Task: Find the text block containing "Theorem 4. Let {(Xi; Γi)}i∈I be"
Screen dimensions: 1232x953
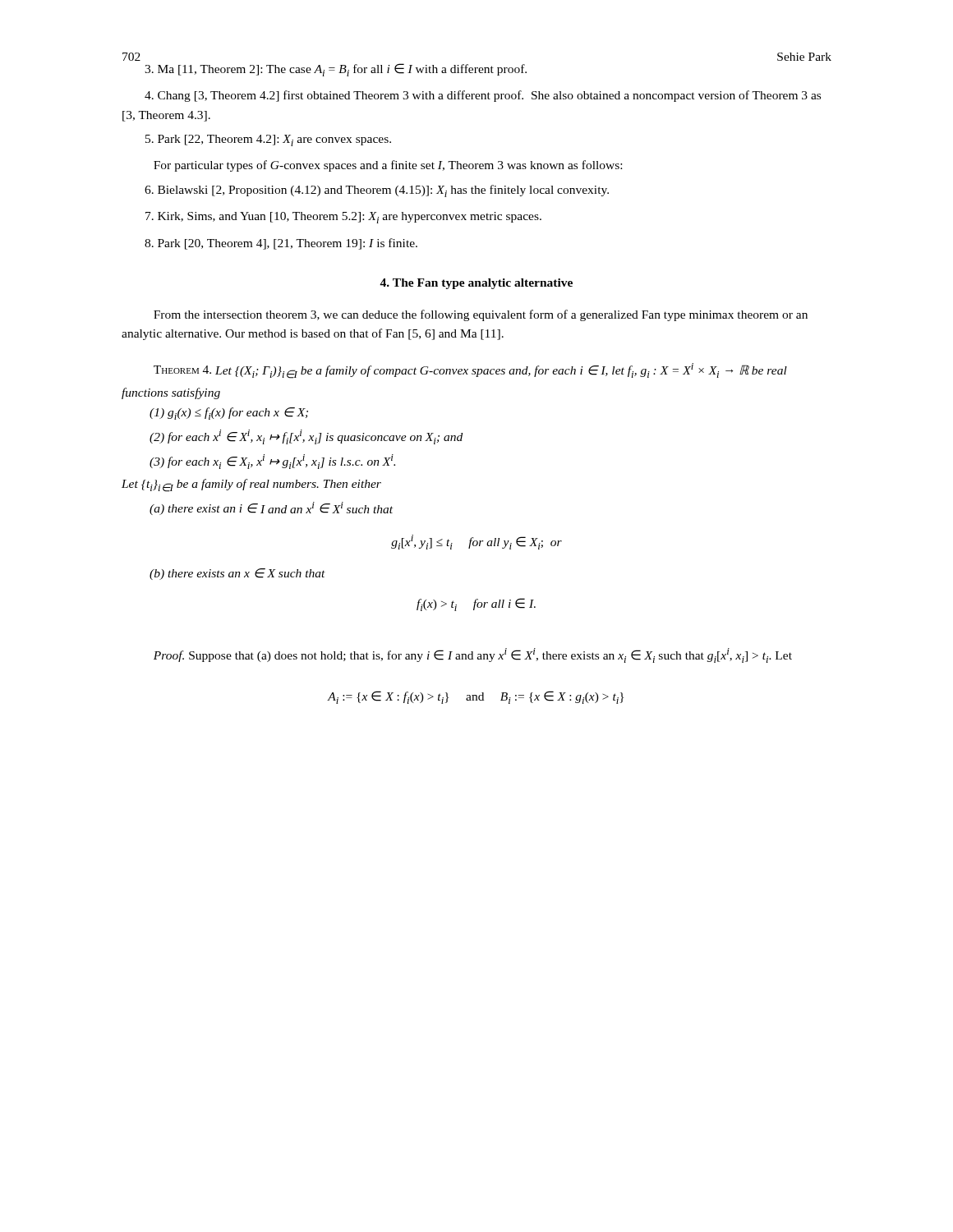Action: (x=470, y=371)
